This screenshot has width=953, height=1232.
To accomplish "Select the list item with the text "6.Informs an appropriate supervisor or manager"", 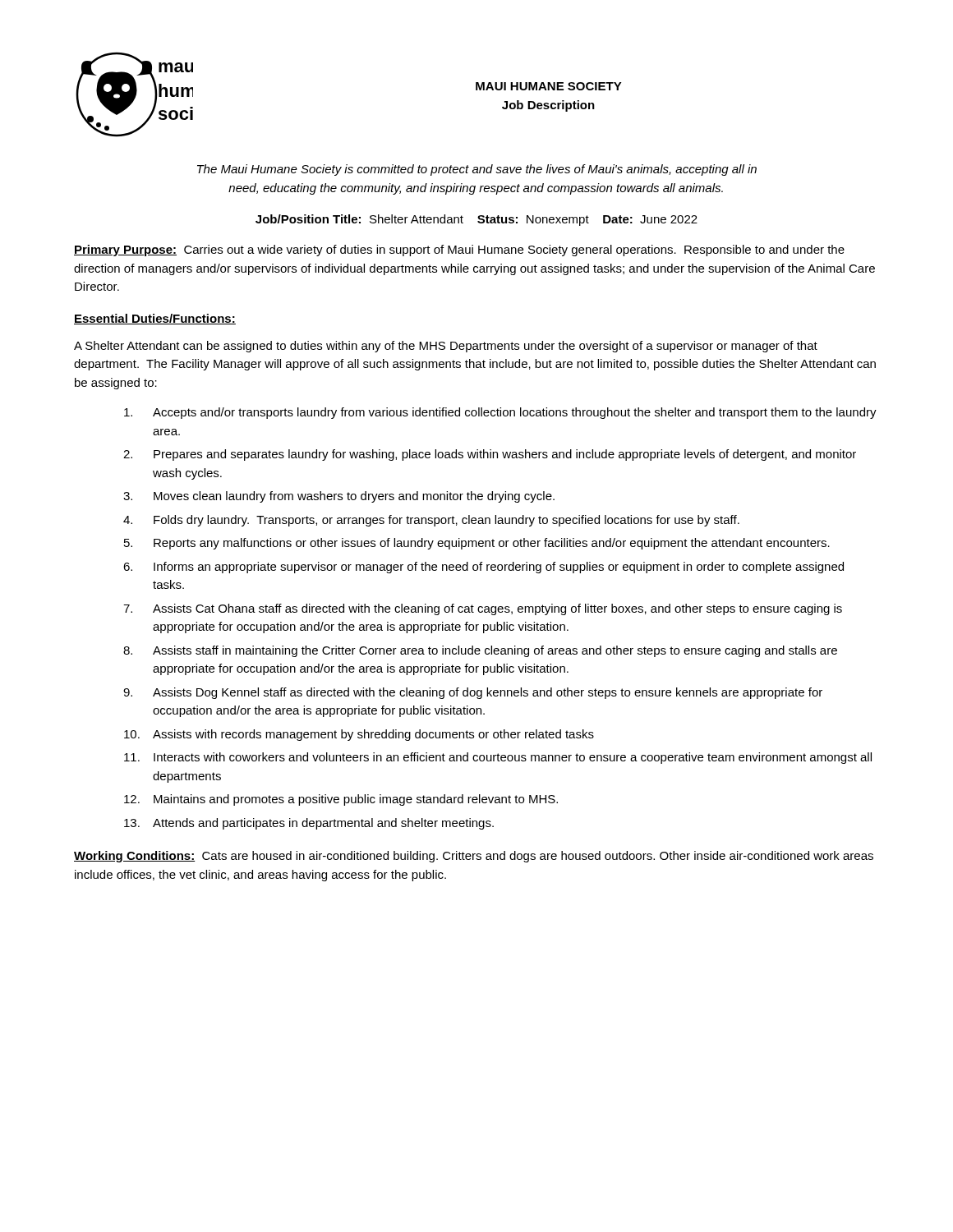I will pos(501,576).
